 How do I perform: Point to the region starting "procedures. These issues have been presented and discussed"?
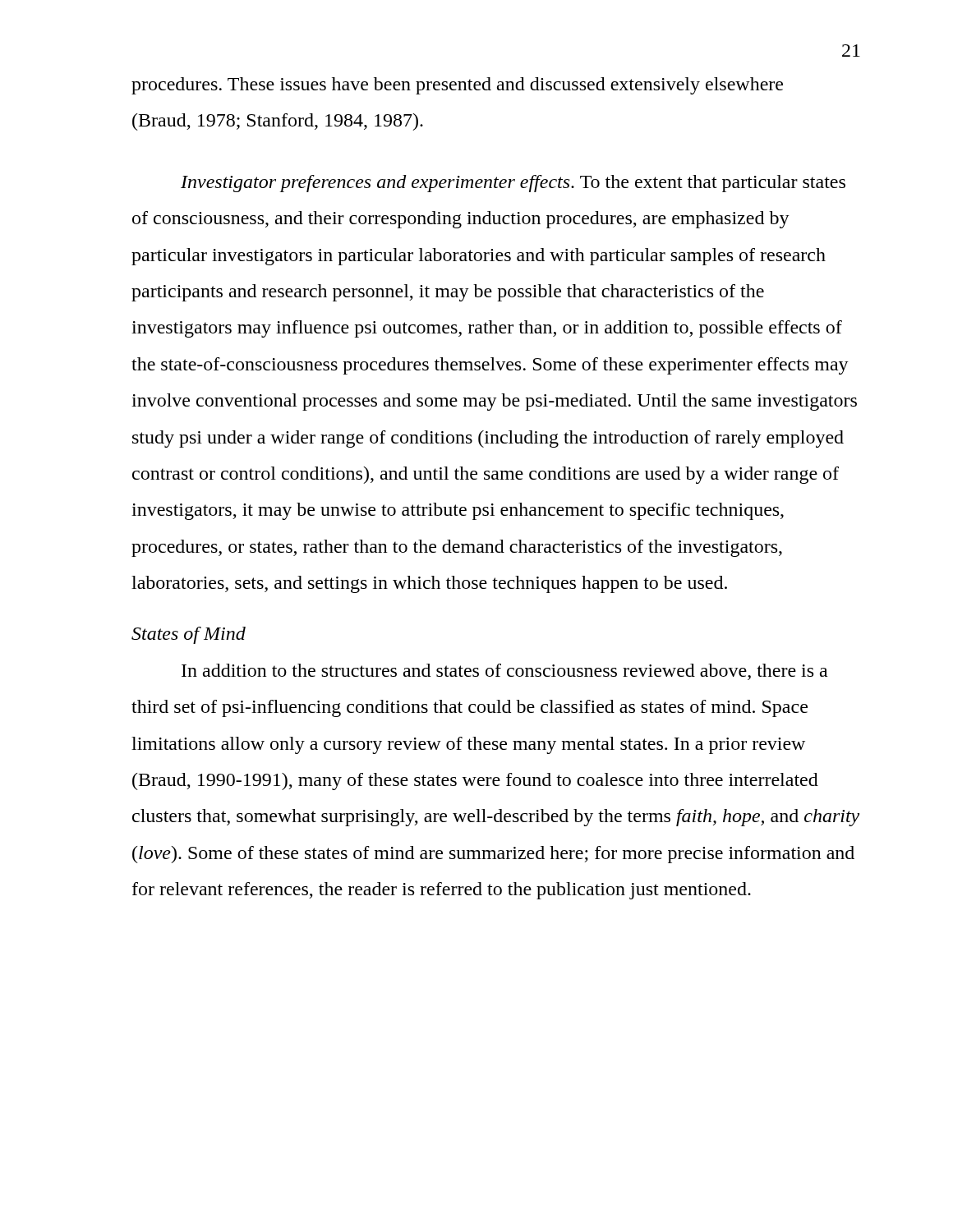(x=458, y=84)
